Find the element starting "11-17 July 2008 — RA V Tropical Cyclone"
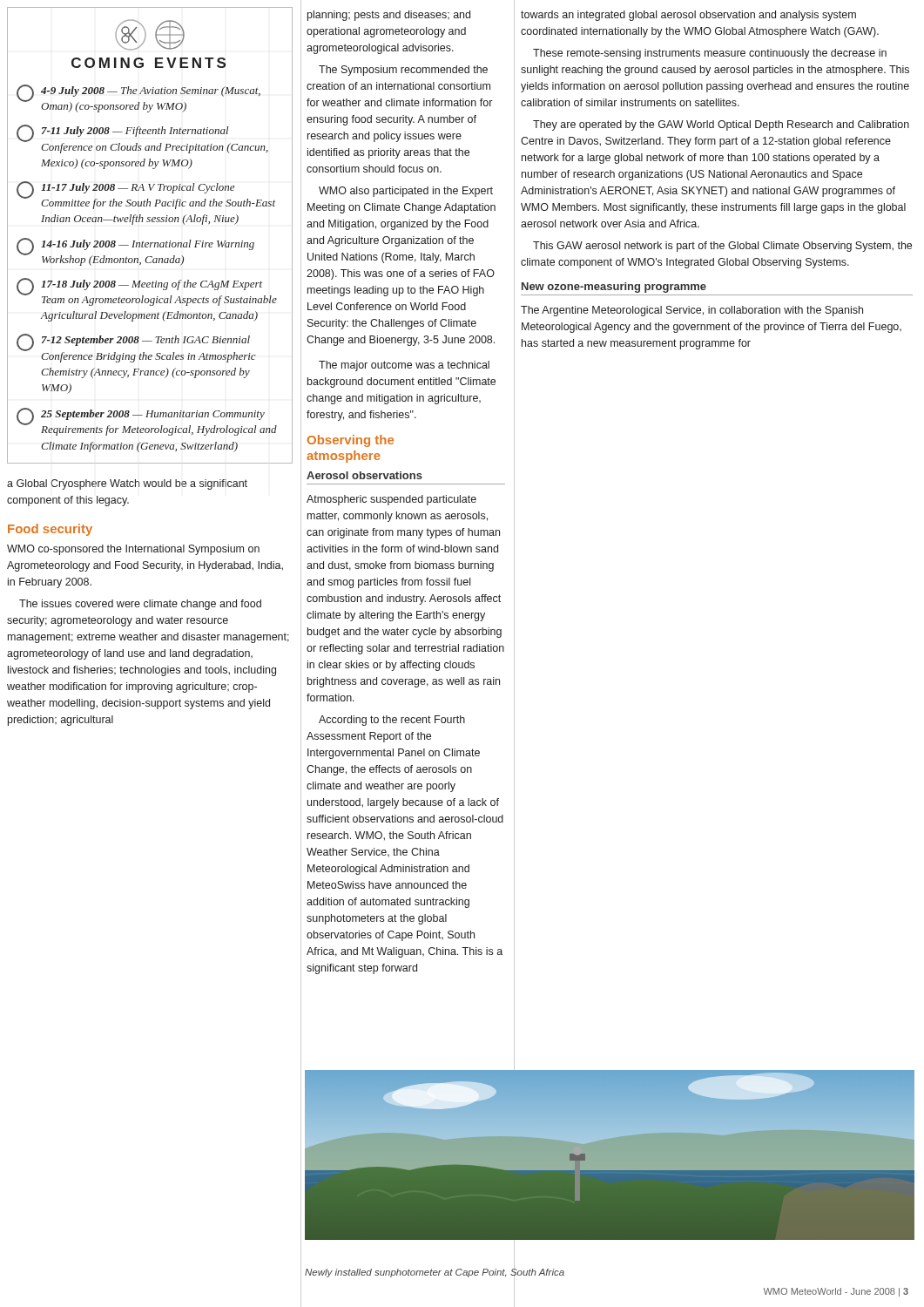This screenshot has height=1307, width=924. tap(150, 203)
